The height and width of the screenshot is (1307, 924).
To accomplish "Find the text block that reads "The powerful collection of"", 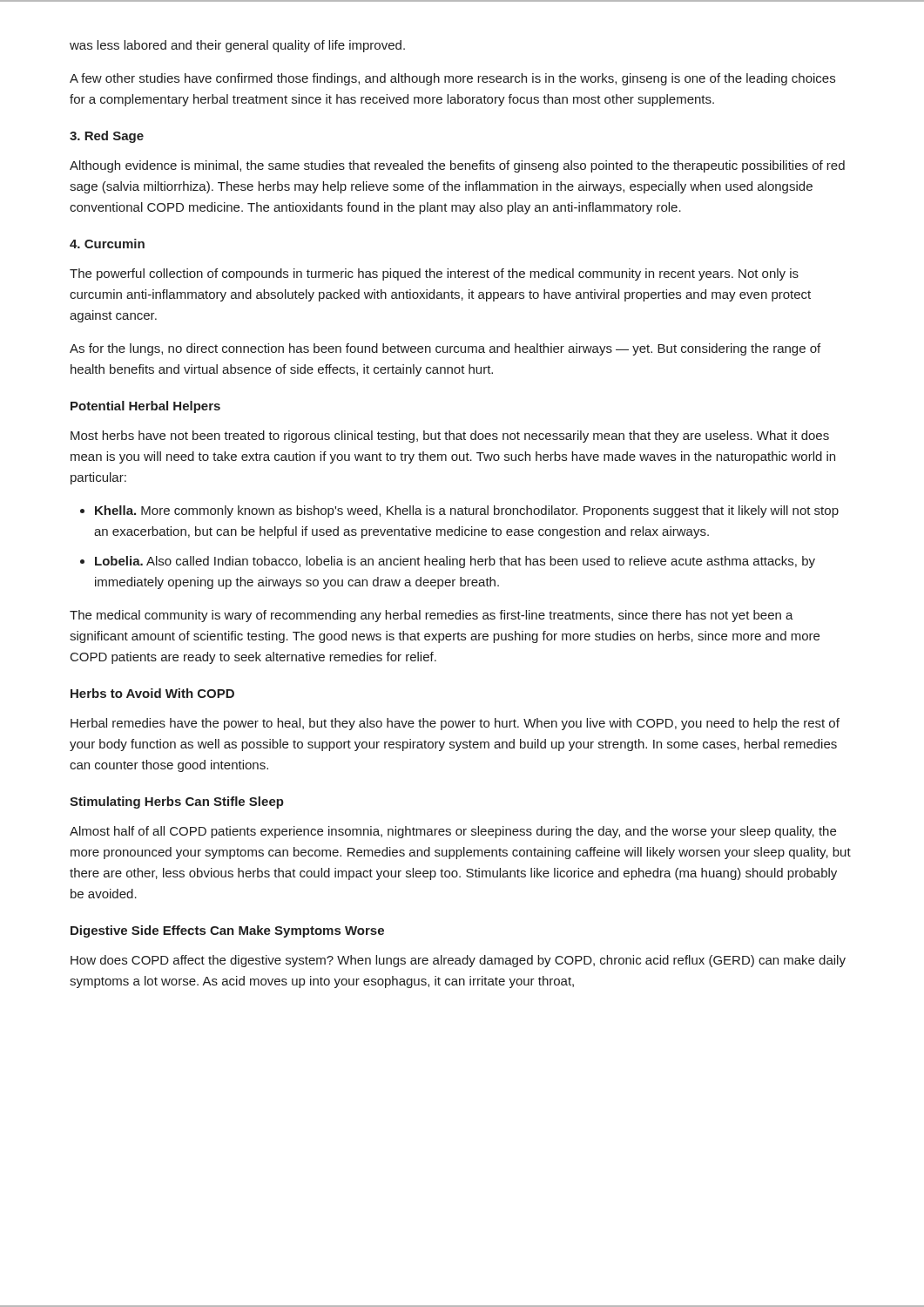I will point(462,294).
